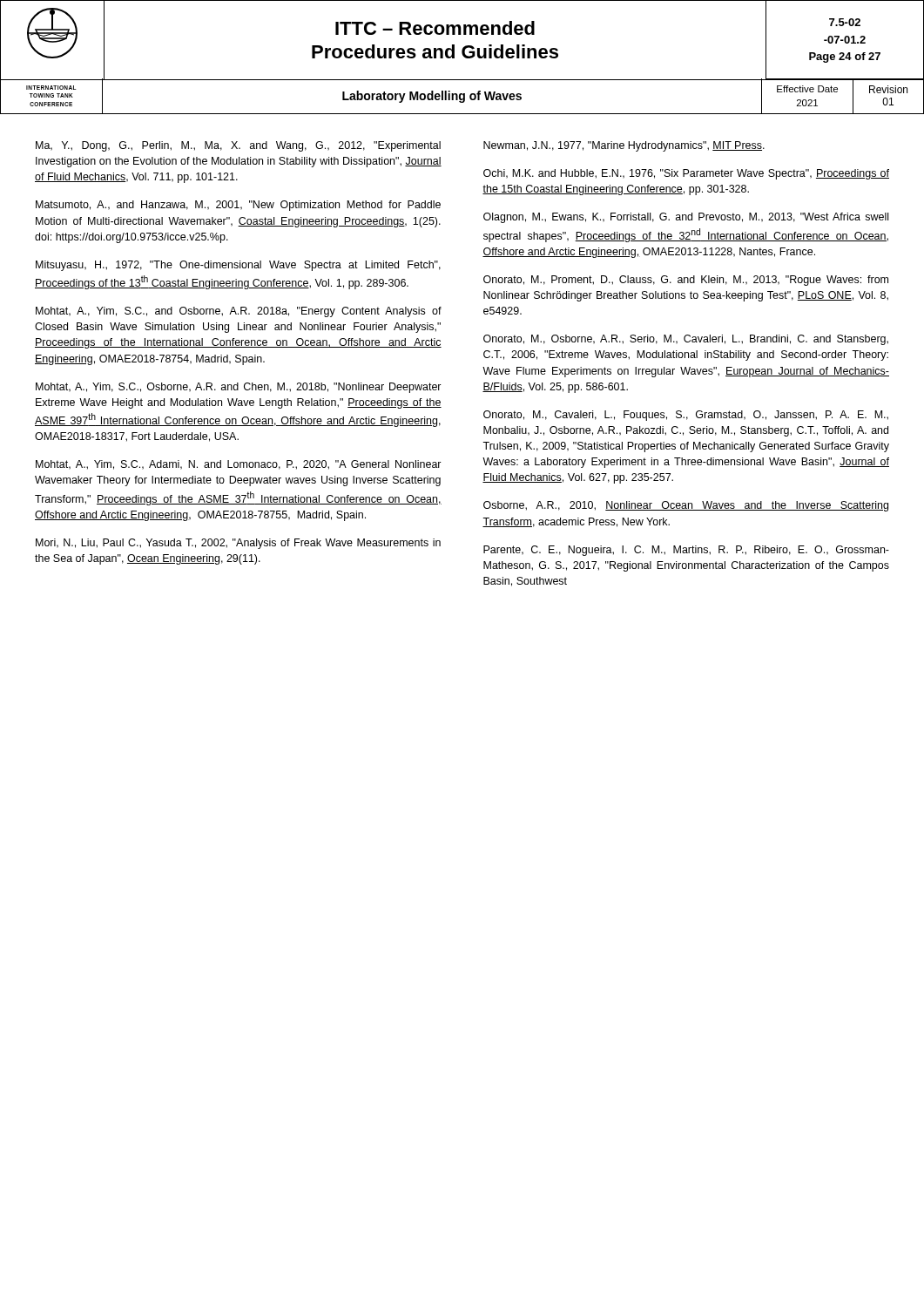Find the element starting "Mohtat, A., Yim, S.C., Adami,"
The height and width of the screenshot is (1307, 924).
point(238,490)
